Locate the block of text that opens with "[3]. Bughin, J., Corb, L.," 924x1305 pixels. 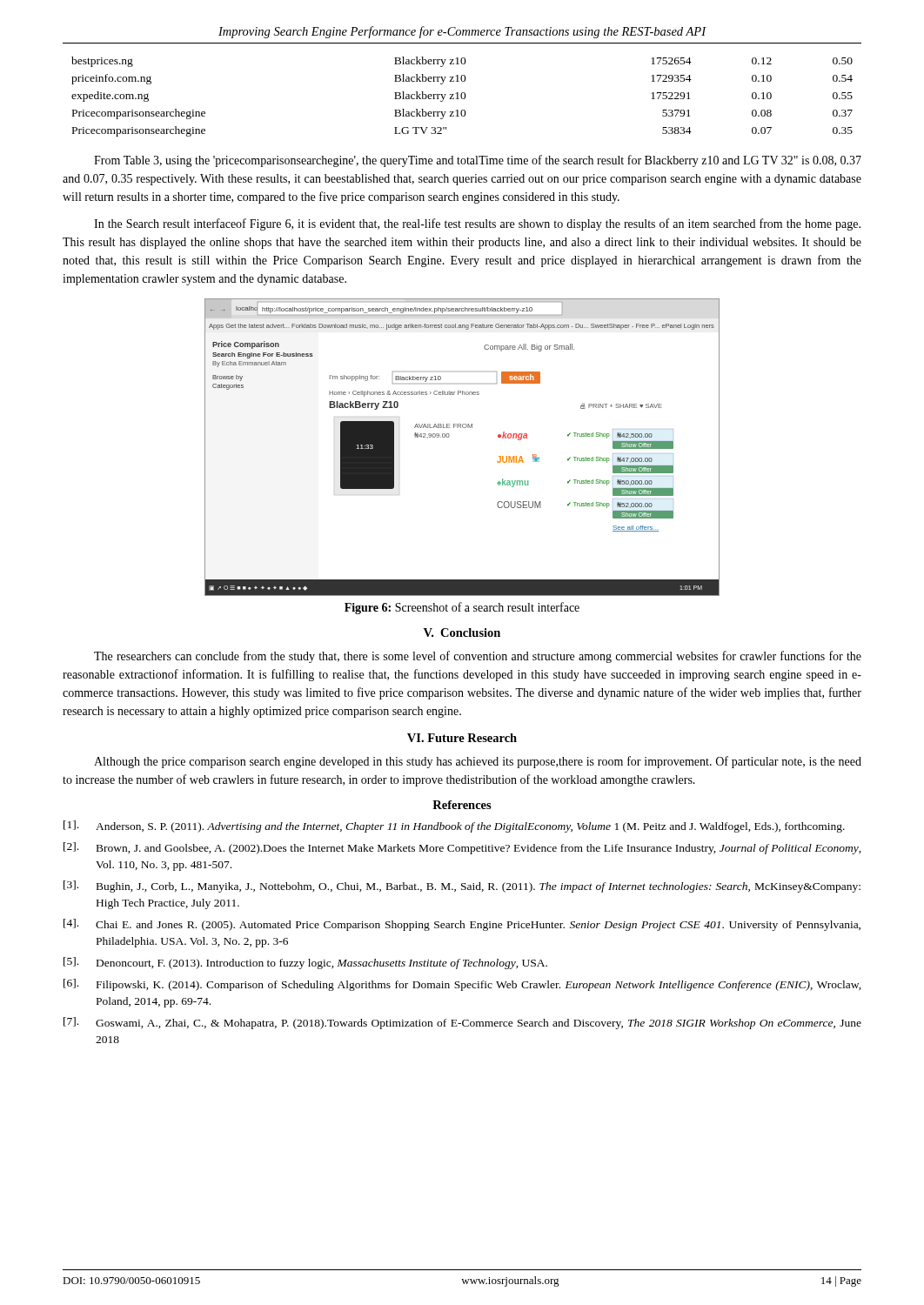[x=462, y=895]
